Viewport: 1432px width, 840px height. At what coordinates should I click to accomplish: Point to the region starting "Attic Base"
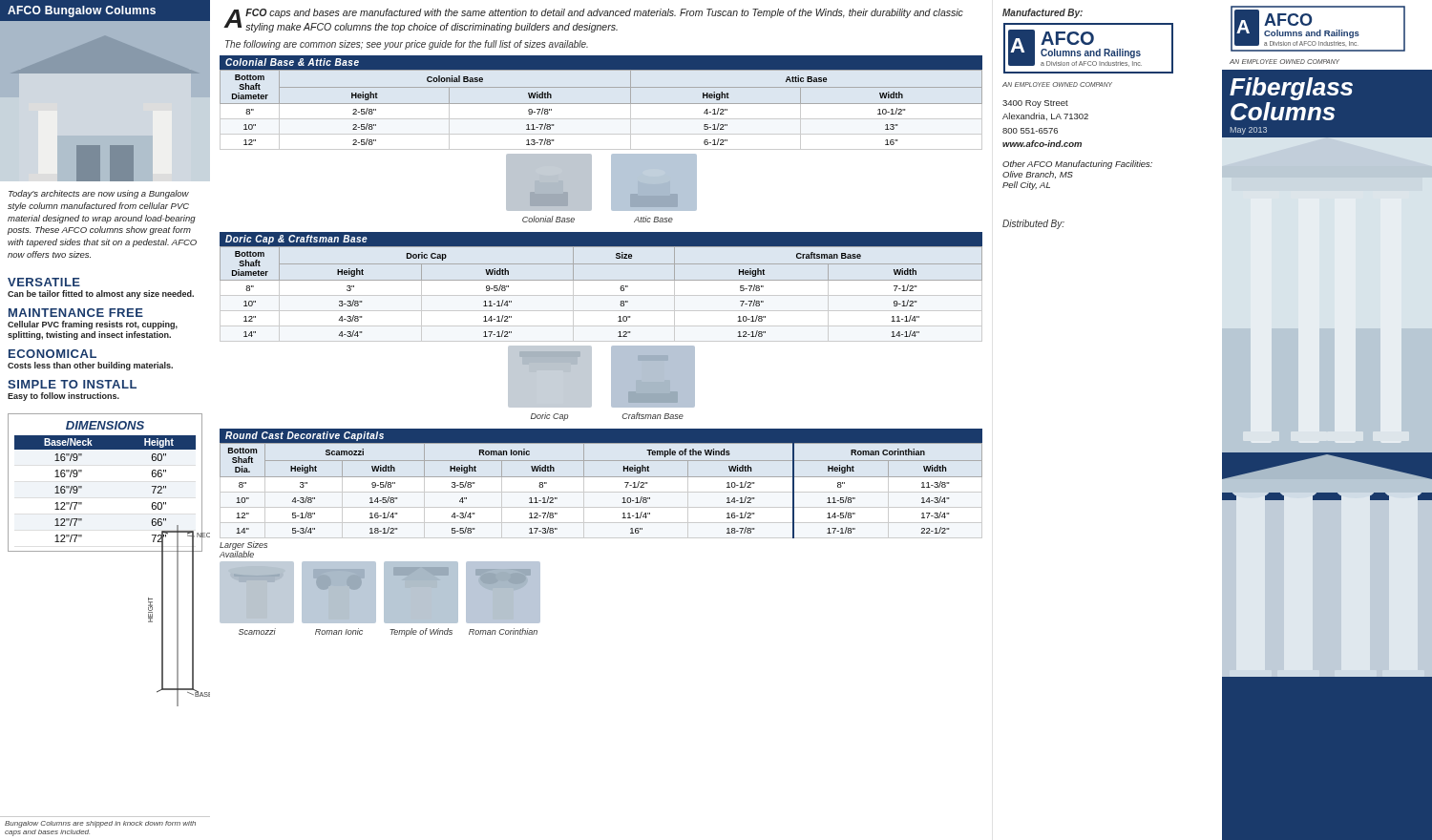pyautogui.click(x=653, y=220)
